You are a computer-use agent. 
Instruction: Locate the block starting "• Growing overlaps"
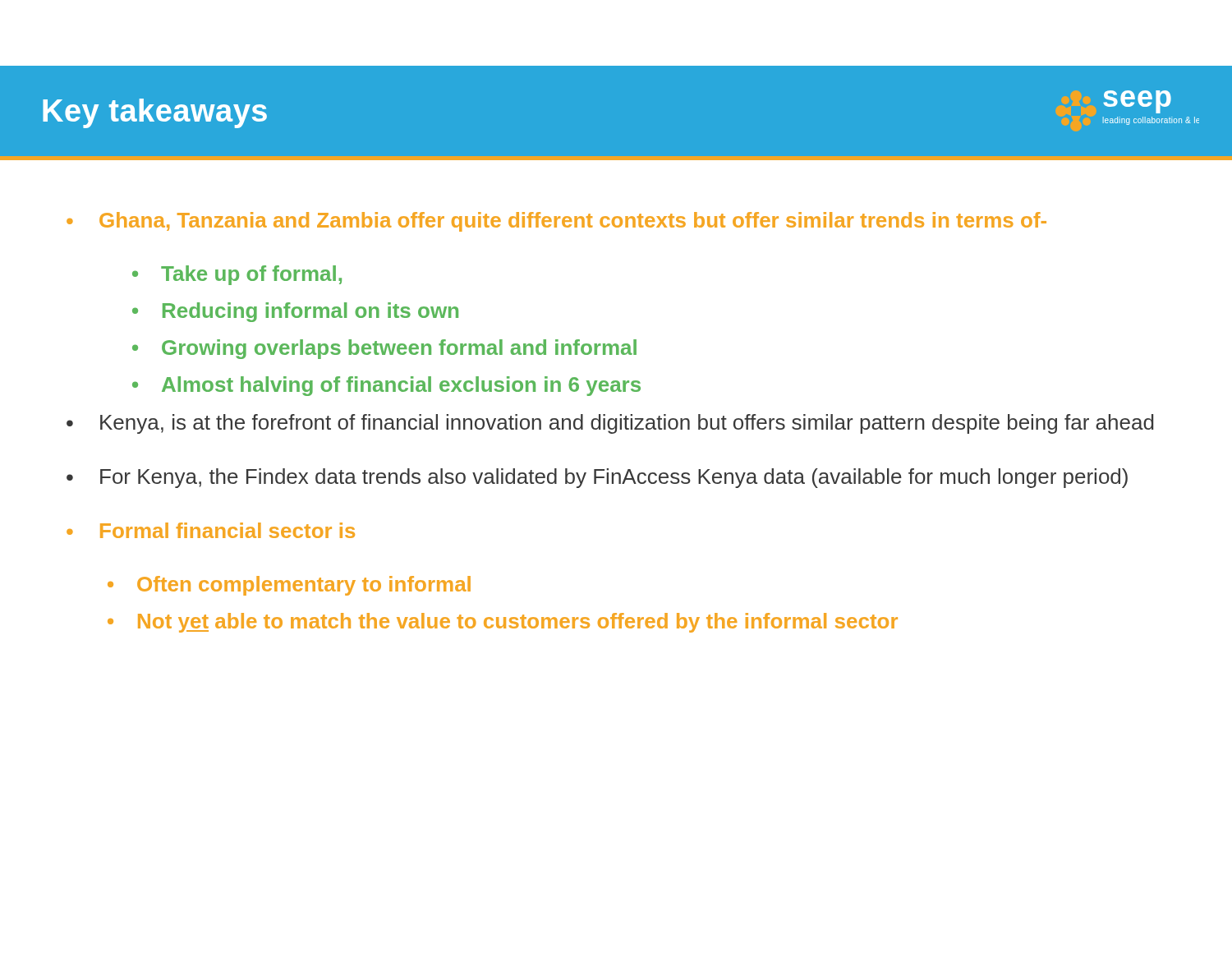pyautogui.click(x=385, y=348)
